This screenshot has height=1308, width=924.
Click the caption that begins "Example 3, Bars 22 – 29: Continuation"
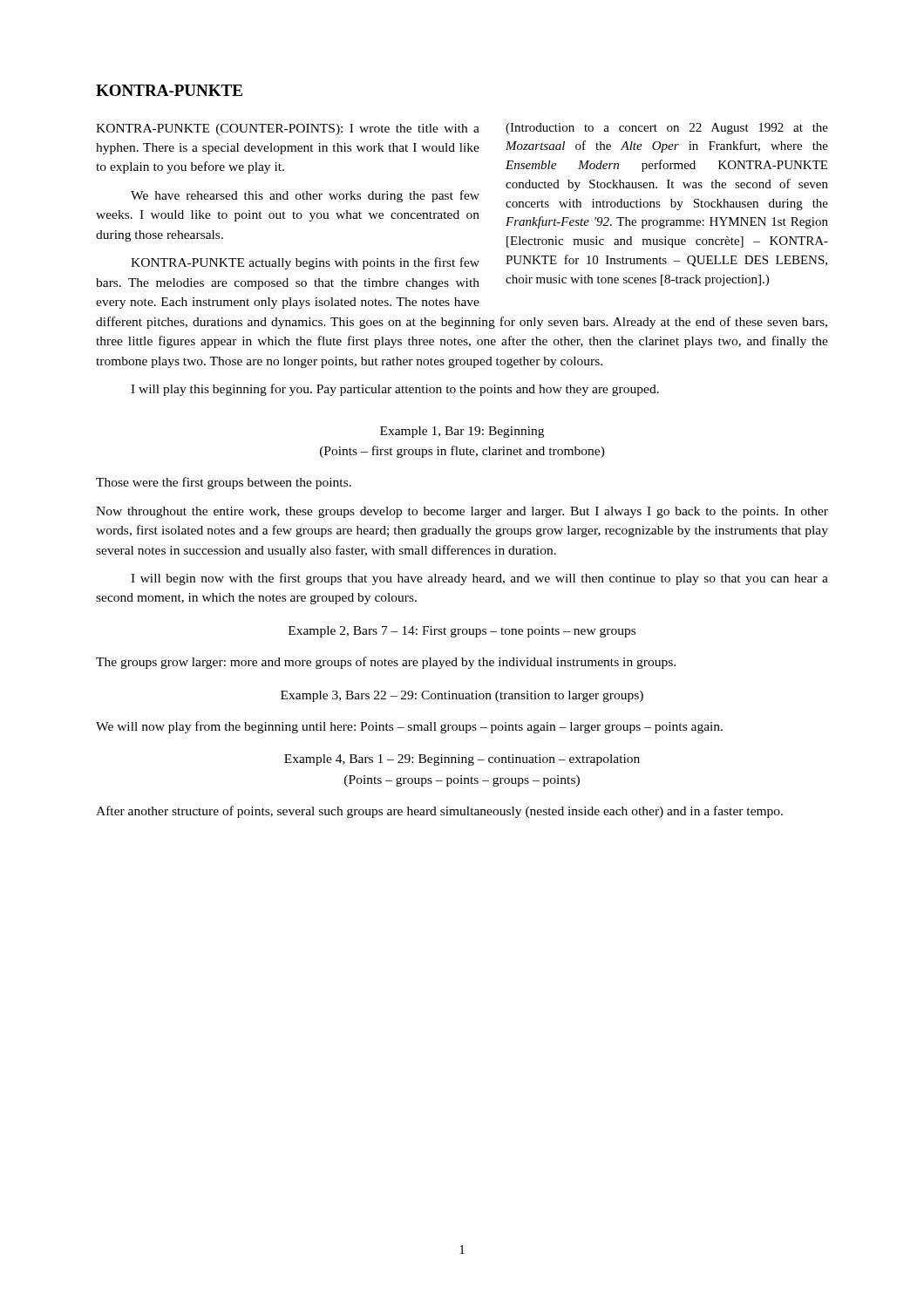click(462, 694)
